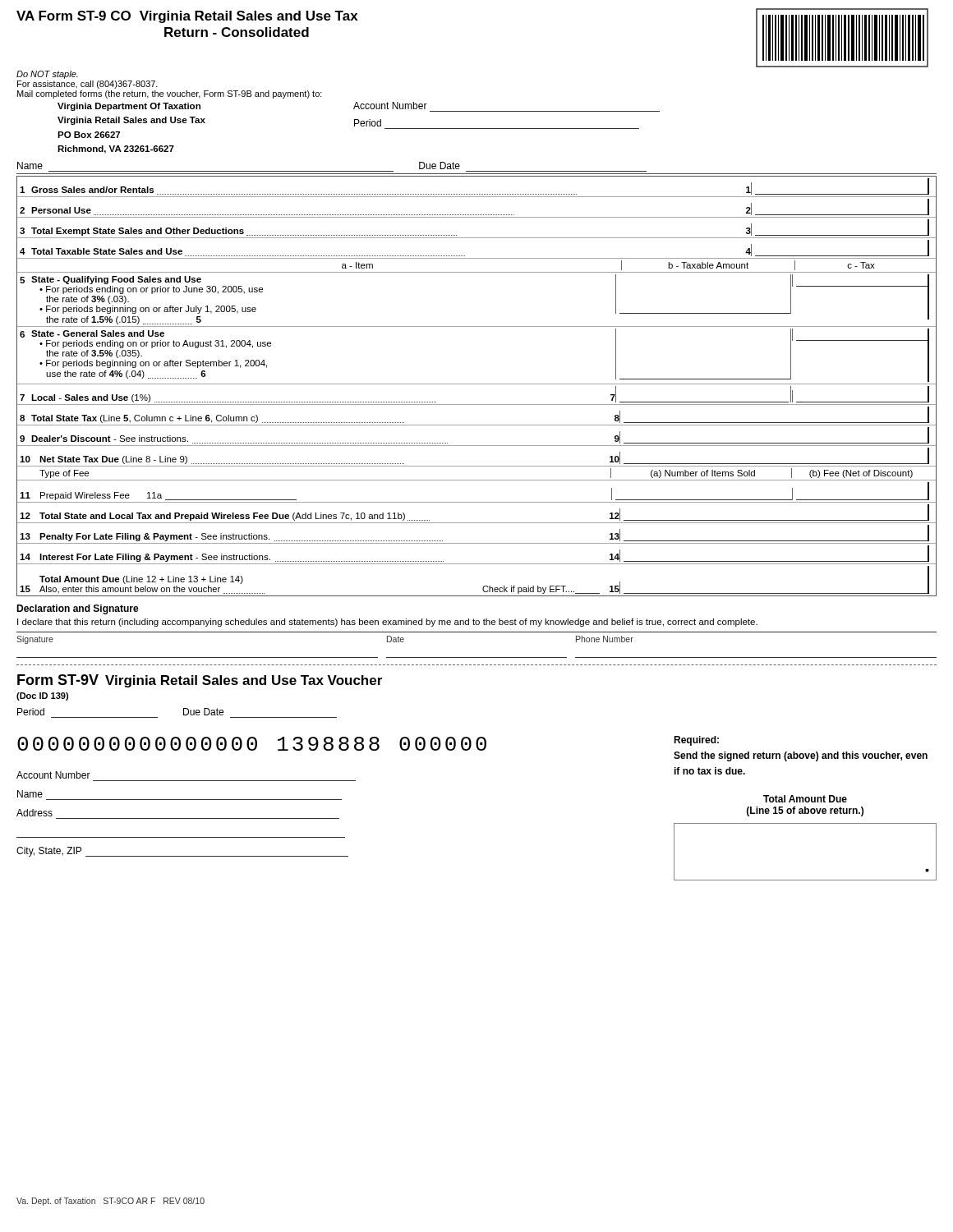
Task: Where is the passage that starts "9 Dealer's Discount - See"?
Action: click(x=478, y=435)
